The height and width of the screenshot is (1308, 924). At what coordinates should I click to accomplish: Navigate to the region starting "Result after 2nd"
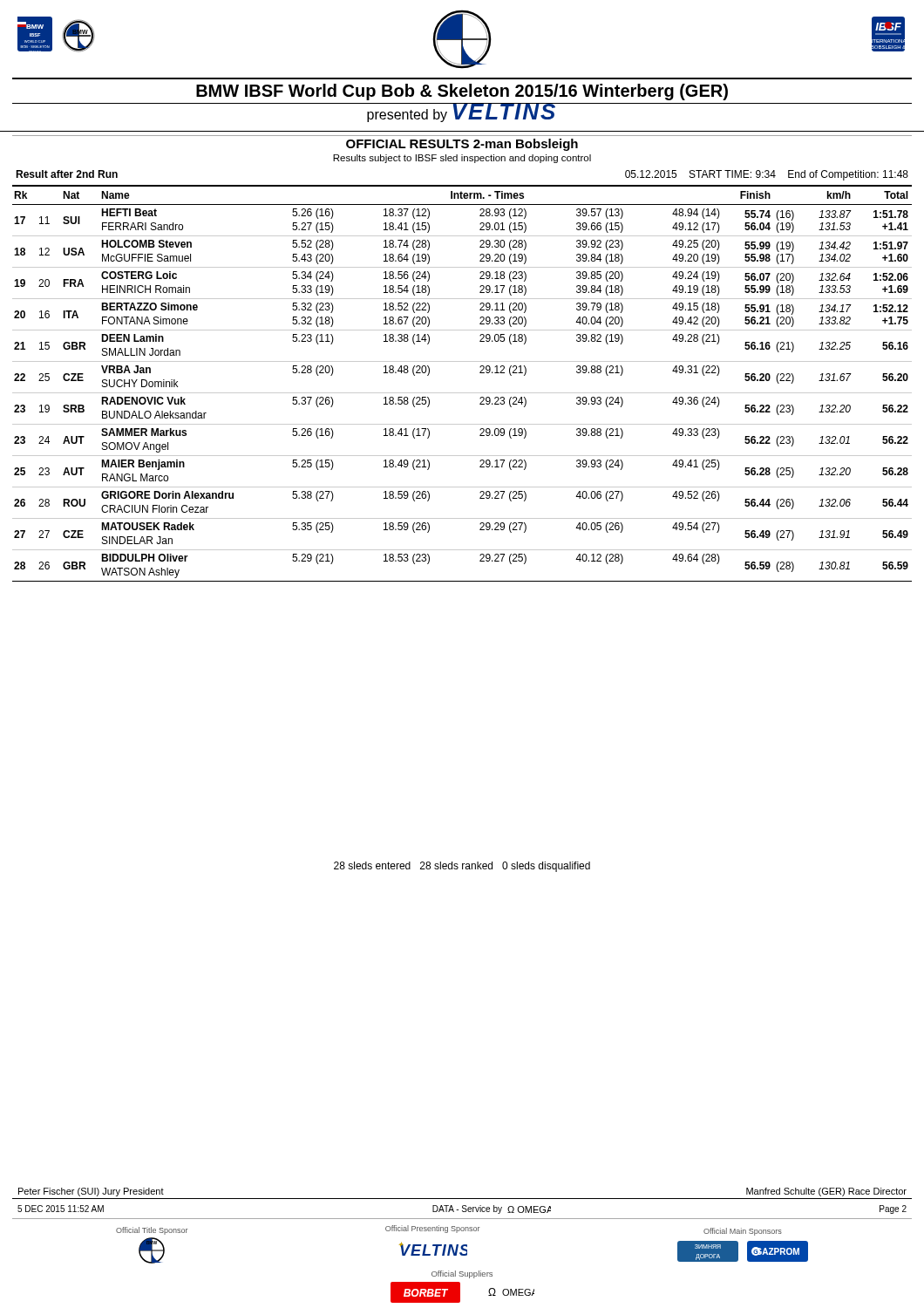(462, 174)
